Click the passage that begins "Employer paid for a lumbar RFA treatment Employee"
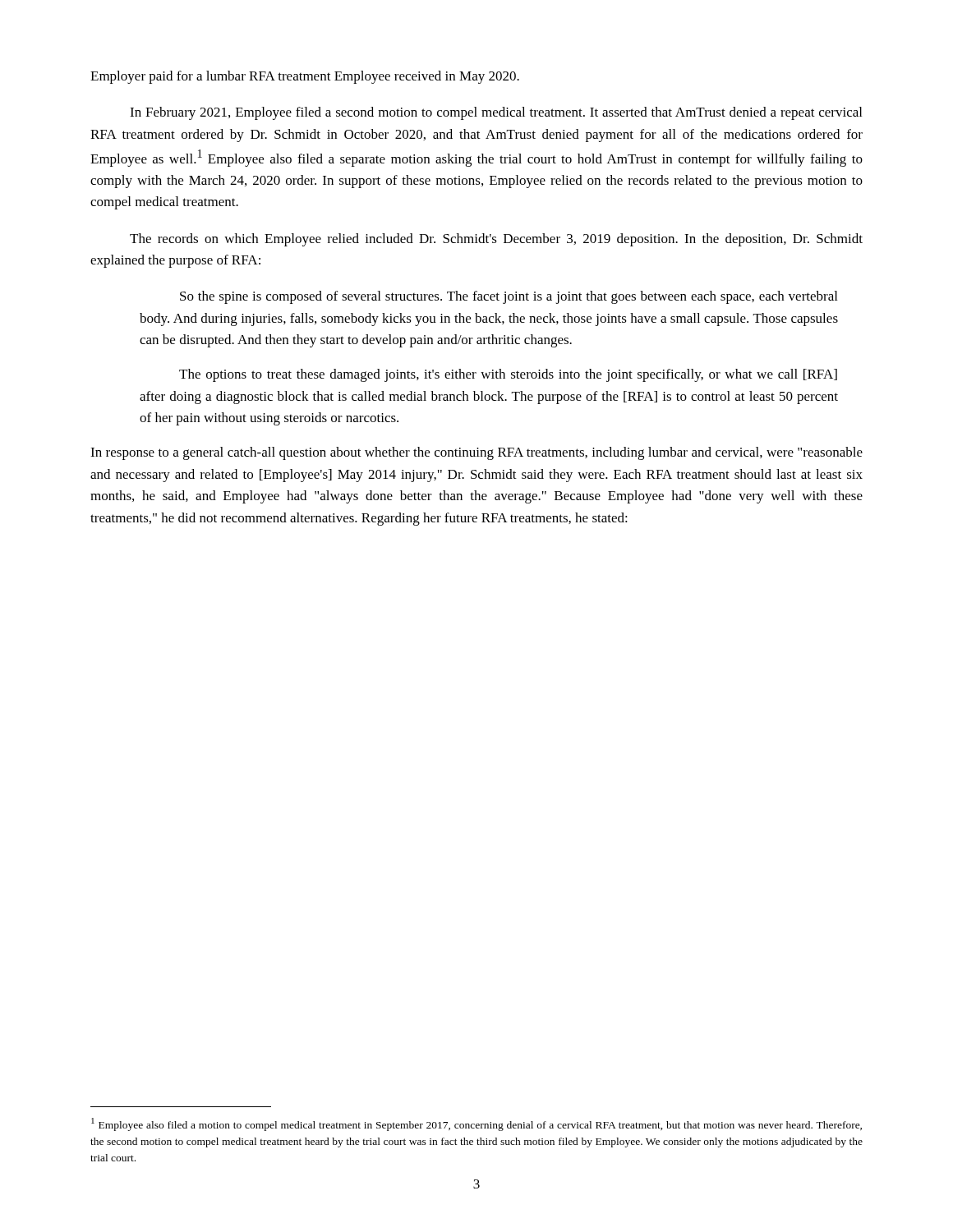This screenshot has height=1232, width=953. tap(305, 76)
